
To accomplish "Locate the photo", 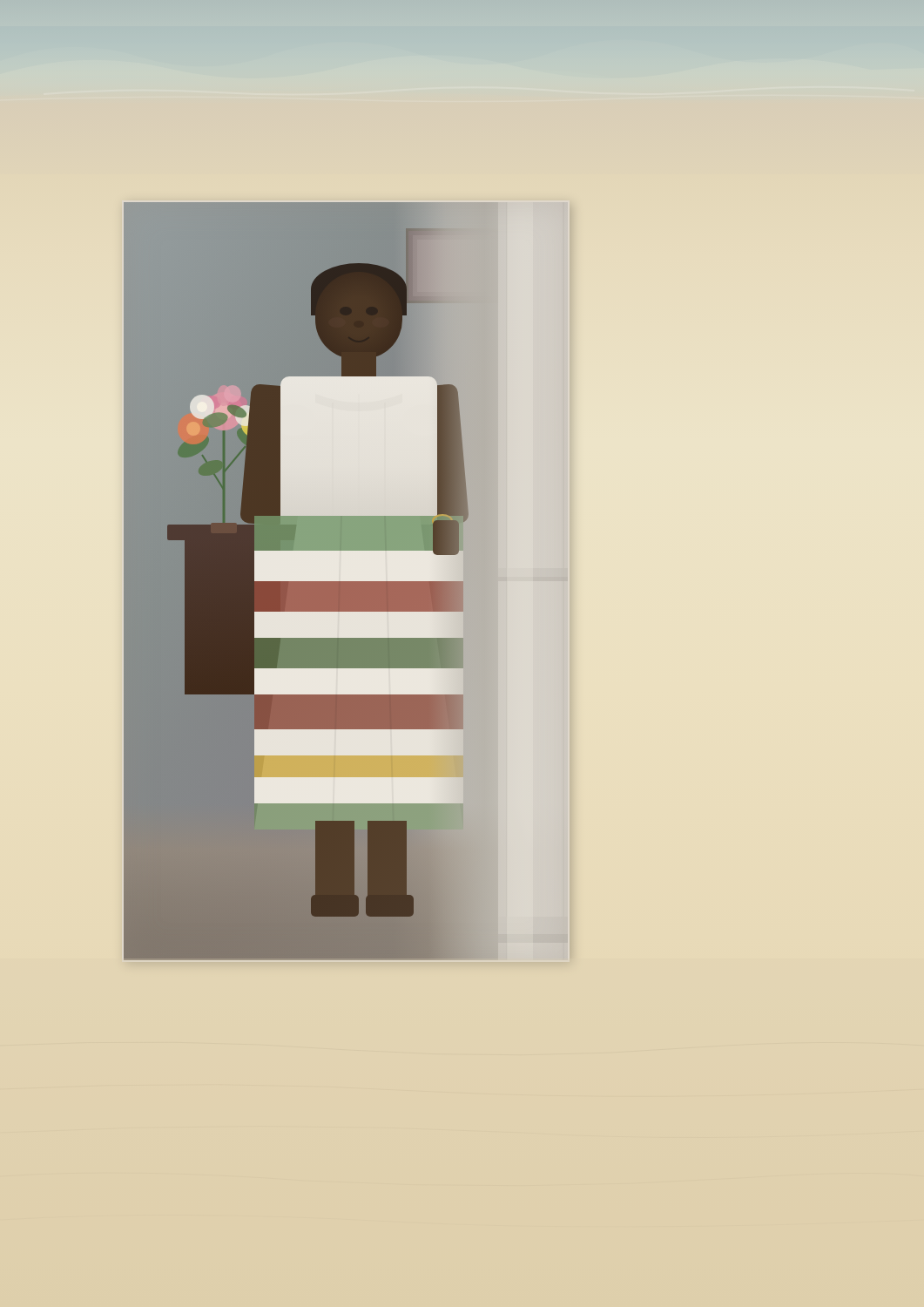I will click(344, 579).
